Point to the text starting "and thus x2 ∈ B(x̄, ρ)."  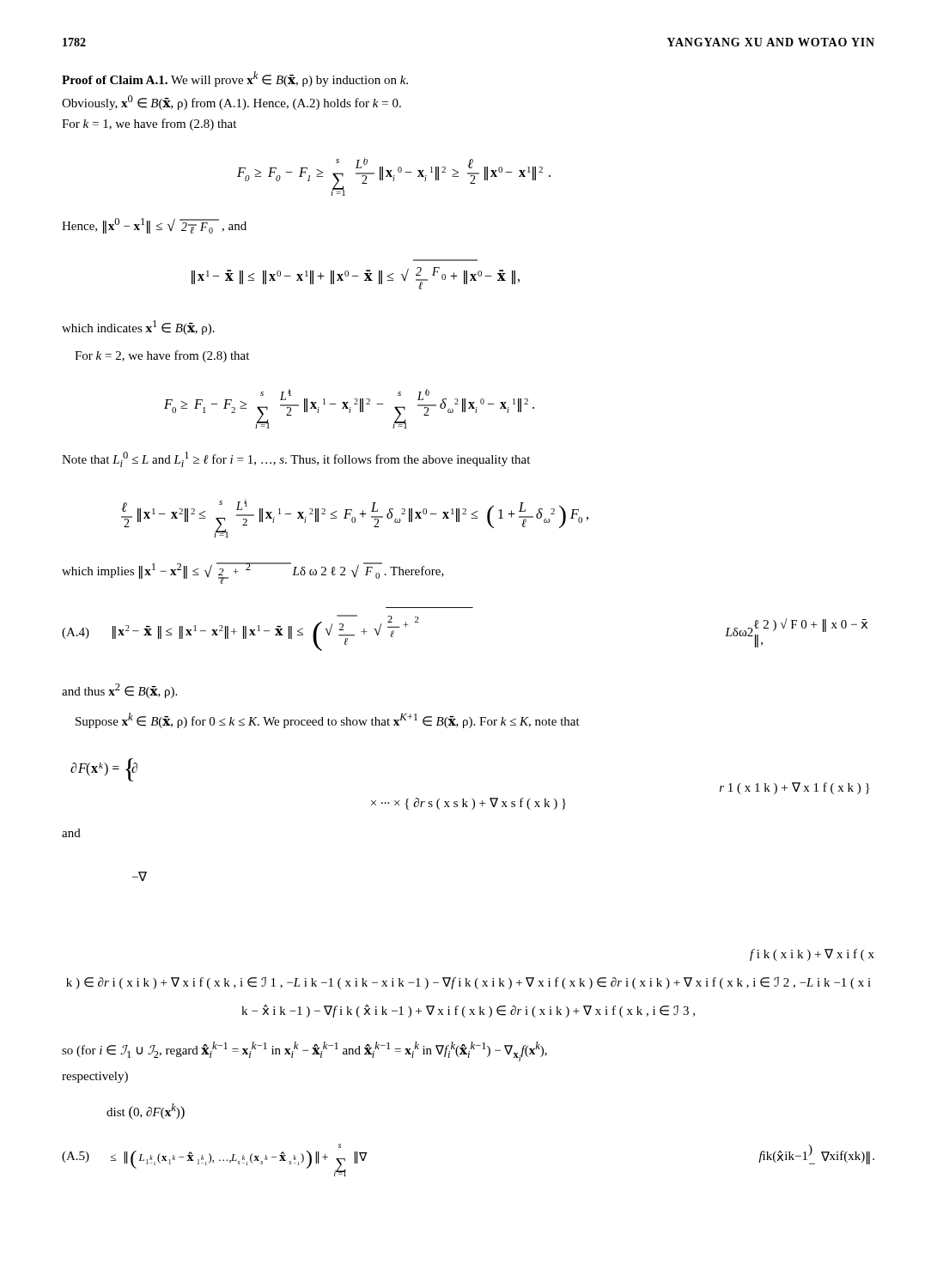120,690
